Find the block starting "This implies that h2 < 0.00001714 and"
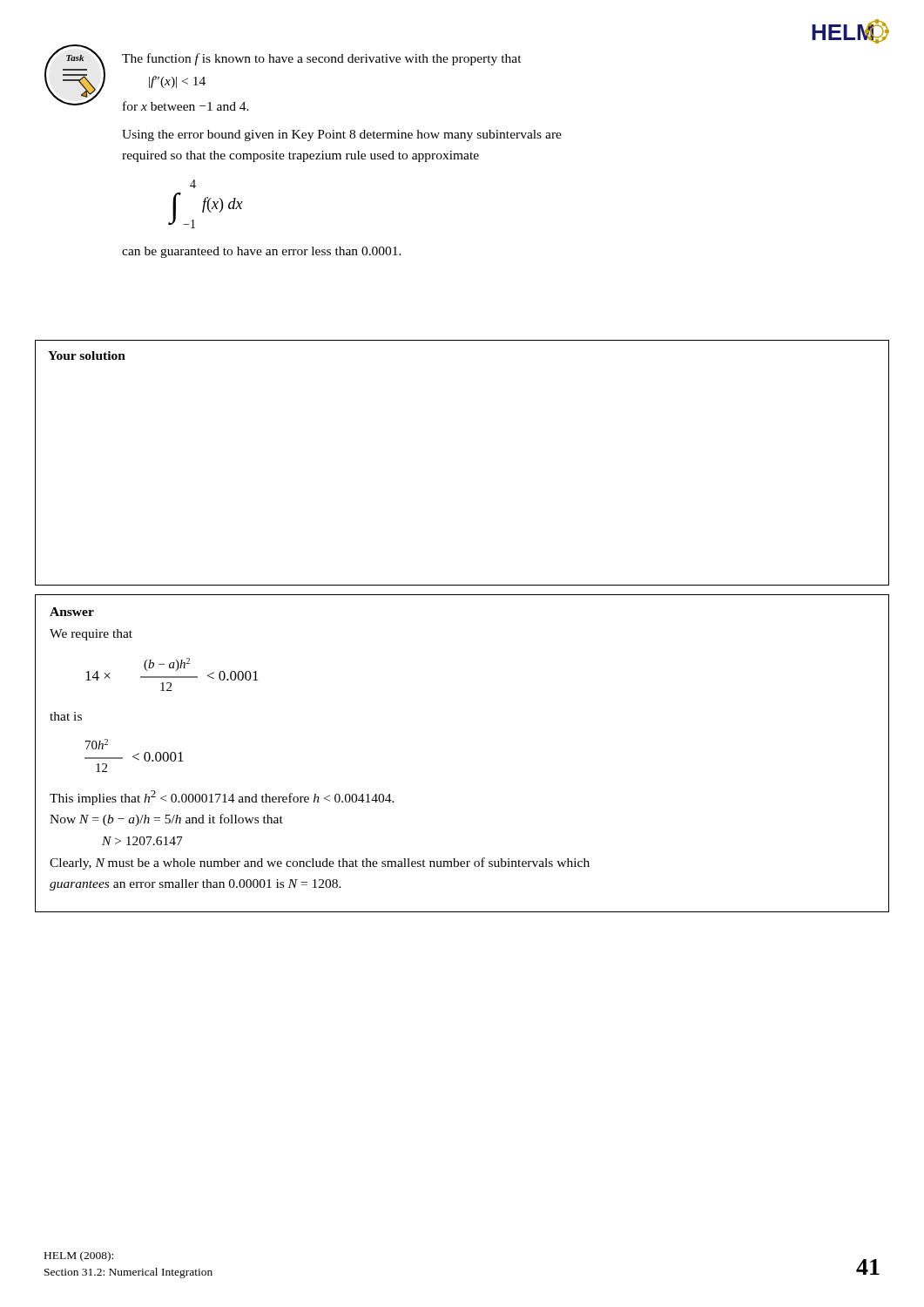 pos(222,806)
